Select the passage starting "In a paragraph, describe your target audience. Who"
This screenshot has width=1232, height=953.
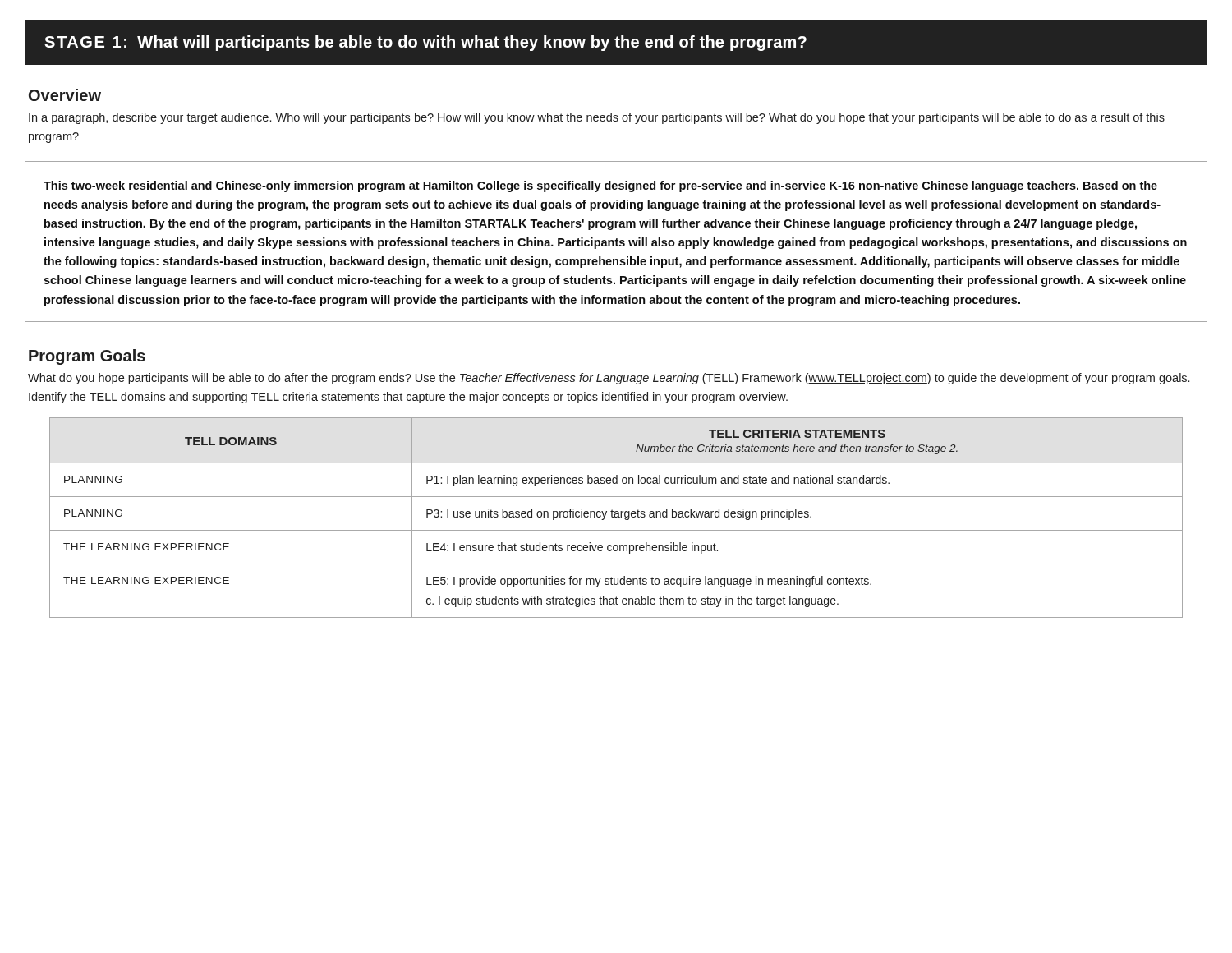596,127
